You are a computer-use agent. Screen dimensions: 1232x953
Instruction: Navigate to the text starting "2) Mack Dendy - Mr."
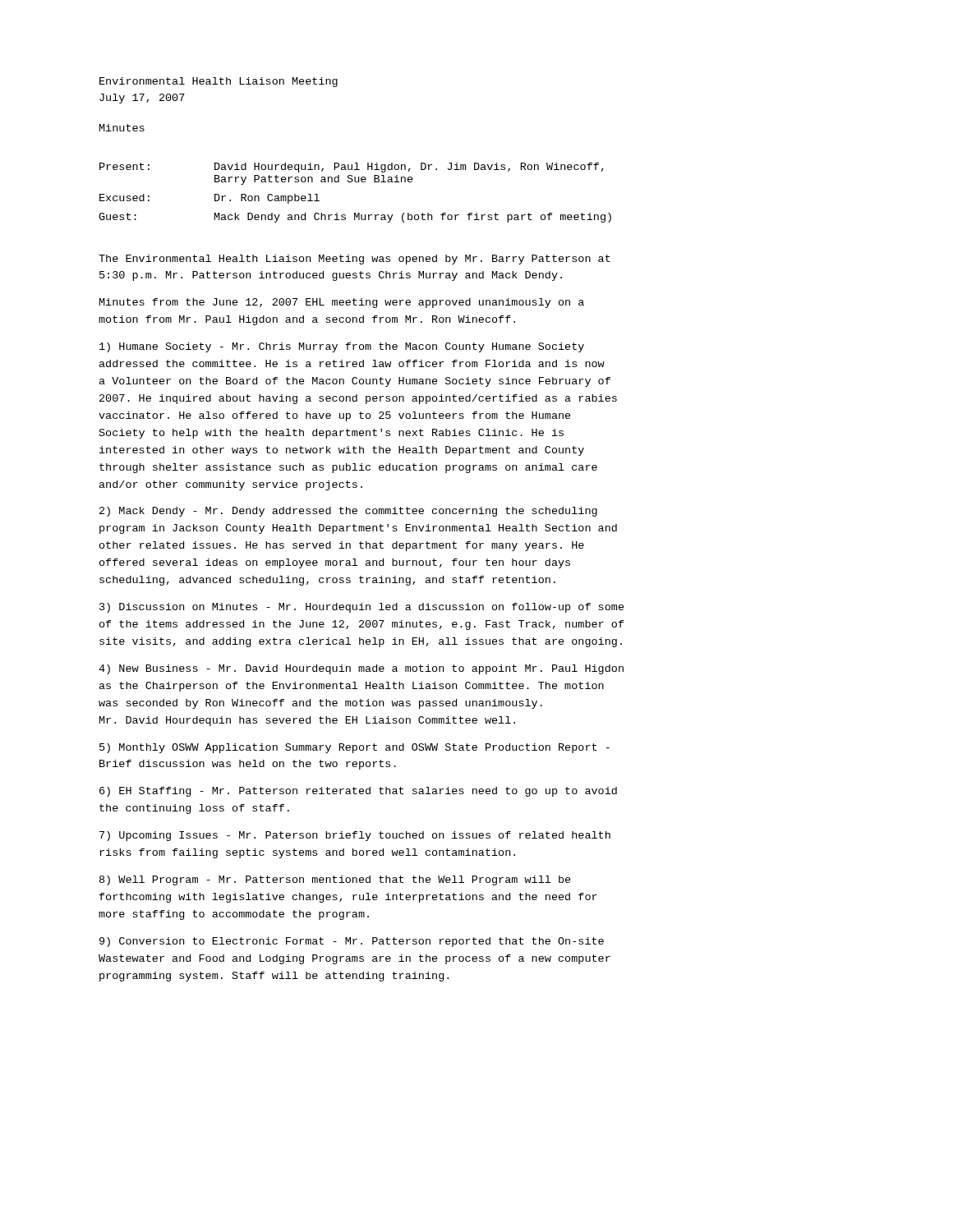358,546
